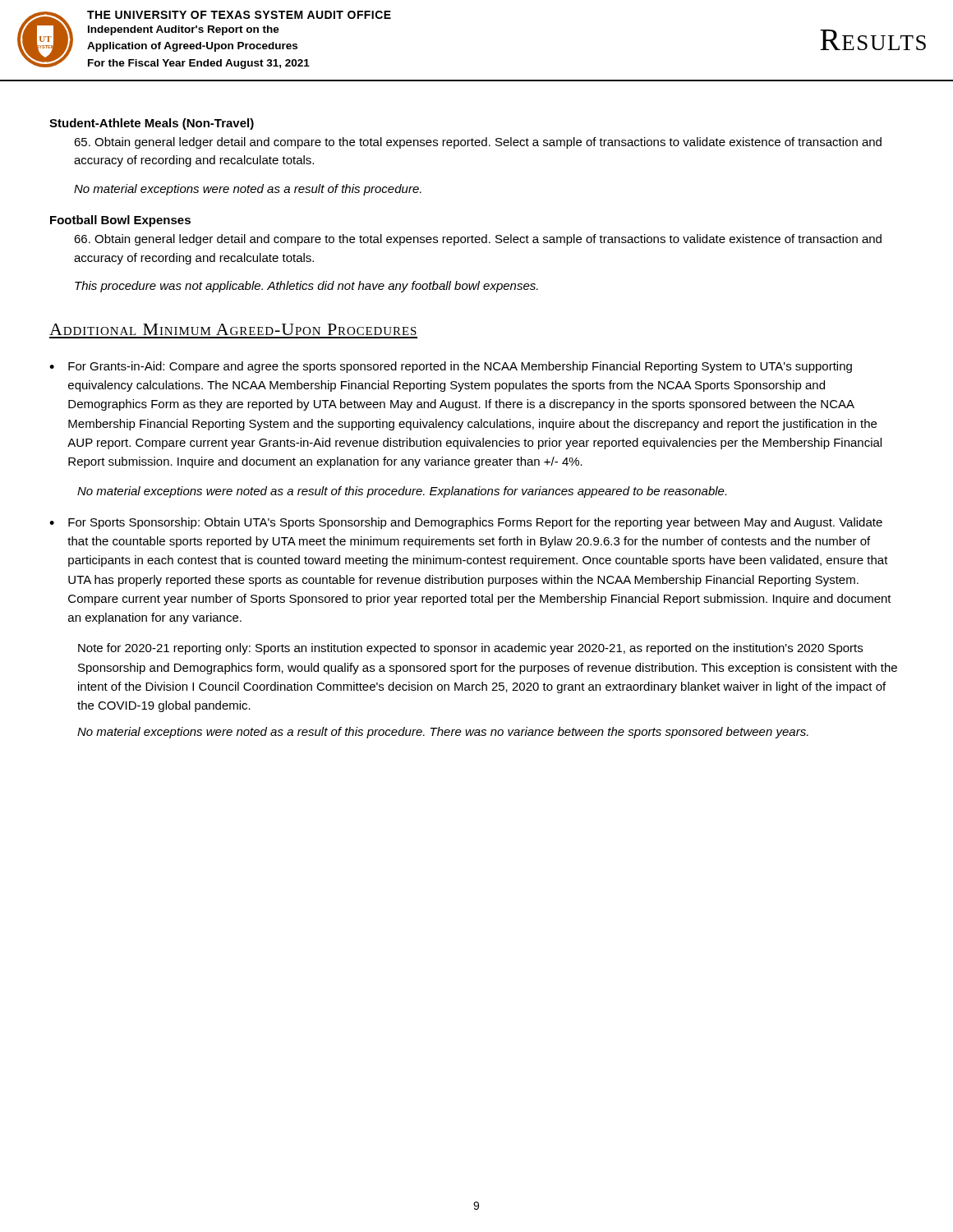Viewport: 953px width, 1232px height.
Task: Locate the text block that reads "Note for 2020-21 reporting only: Sports an institution"
Action: 487,676
